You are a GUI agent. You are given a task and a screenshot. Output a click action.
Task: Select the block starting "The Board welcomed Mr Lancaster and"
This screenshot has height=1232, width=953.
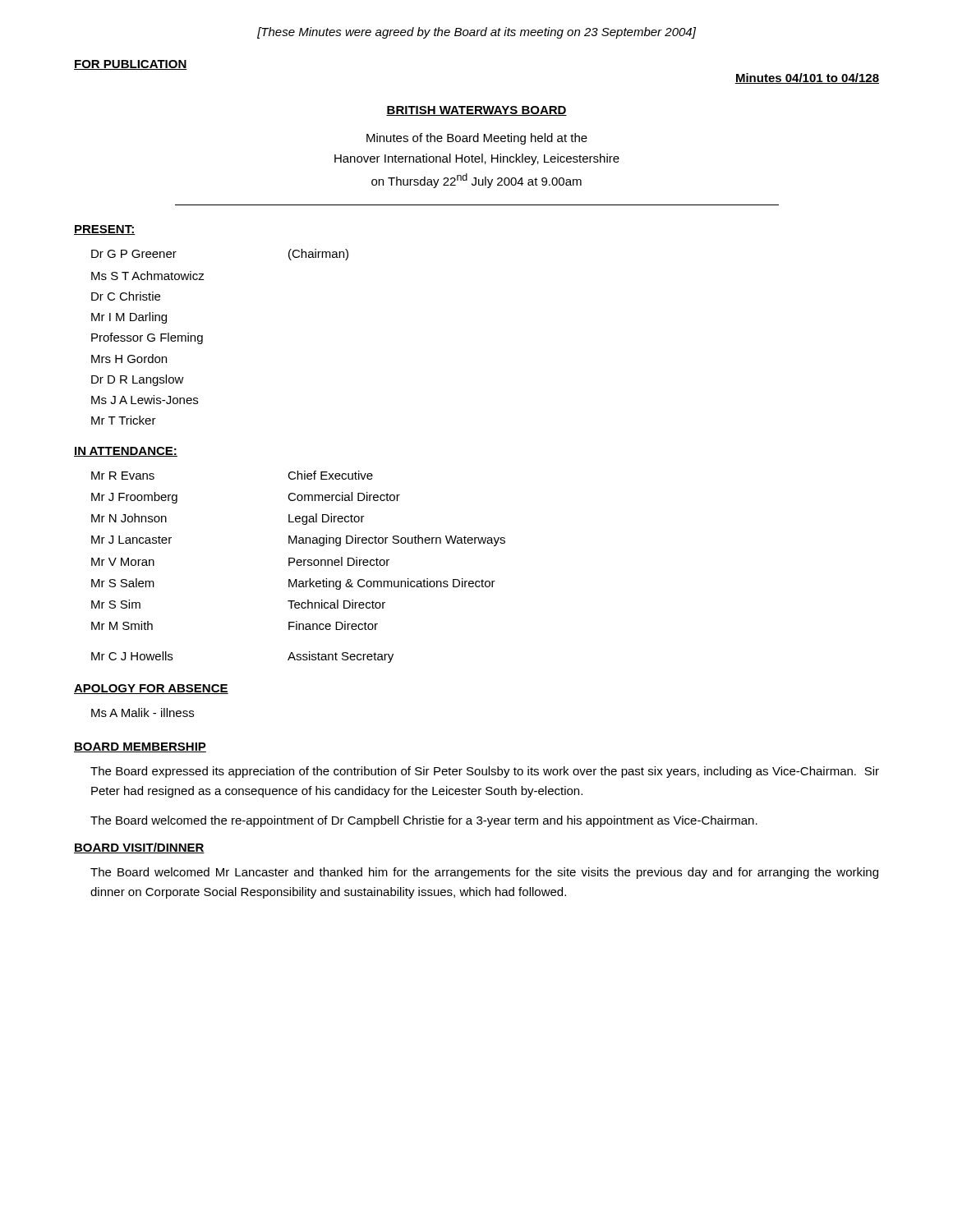(x=485, y=881)
